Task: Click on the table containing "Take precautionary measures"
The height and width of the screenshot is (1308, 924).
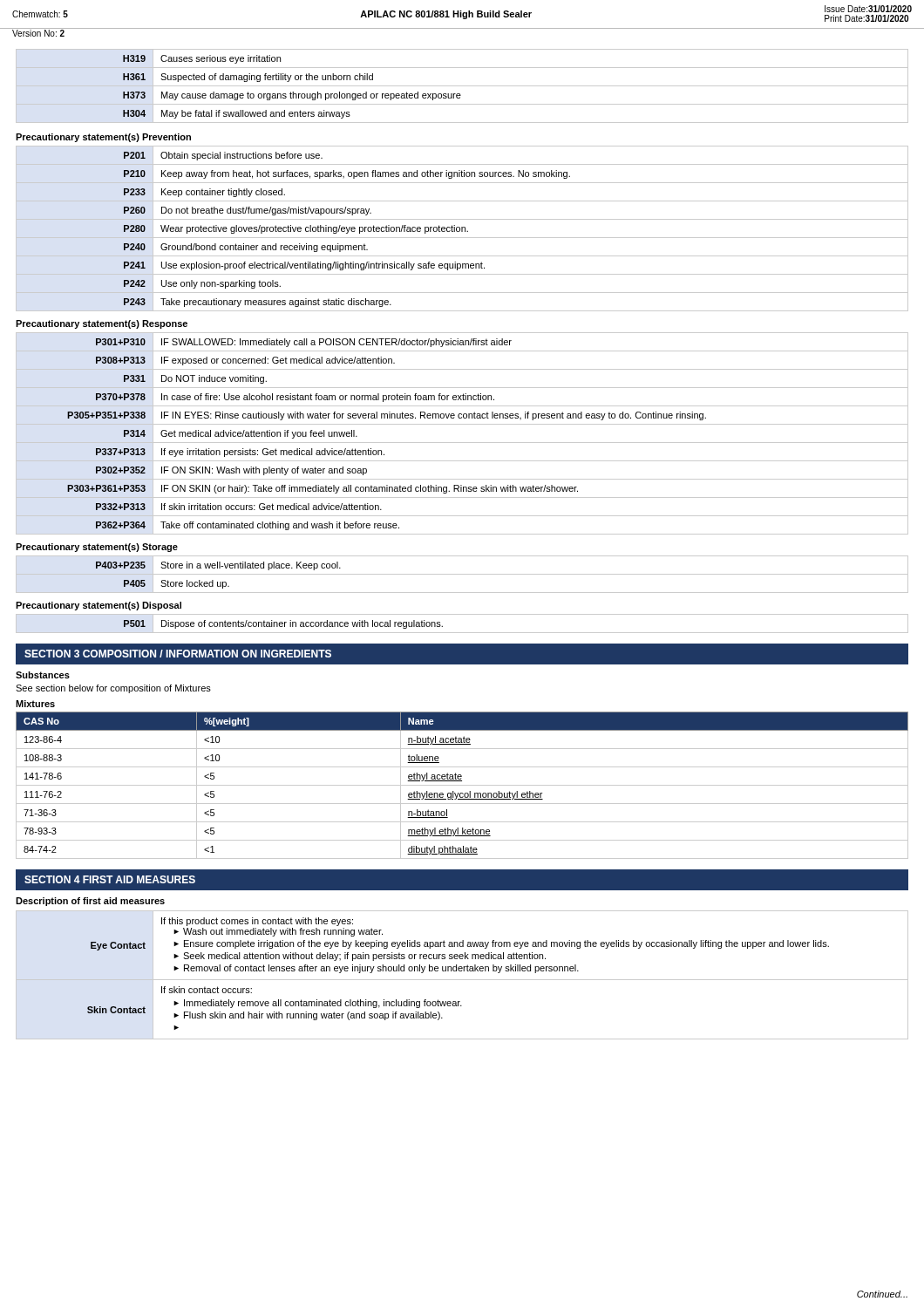Action: tap(462, 228)
